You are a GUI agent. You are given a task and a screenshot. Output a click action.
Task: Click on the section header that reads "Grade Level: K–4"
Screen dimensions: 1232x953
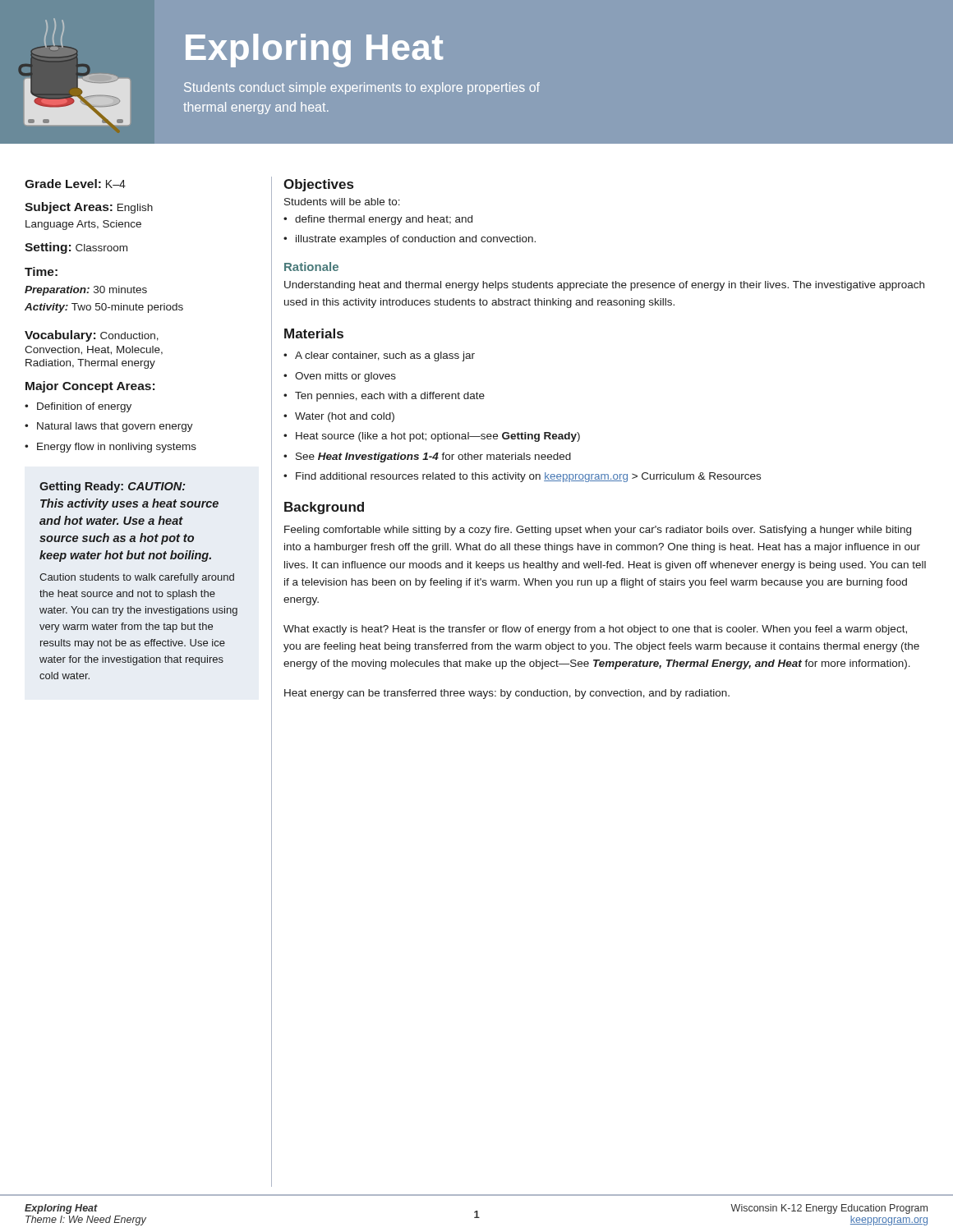[x=75, y=184]
